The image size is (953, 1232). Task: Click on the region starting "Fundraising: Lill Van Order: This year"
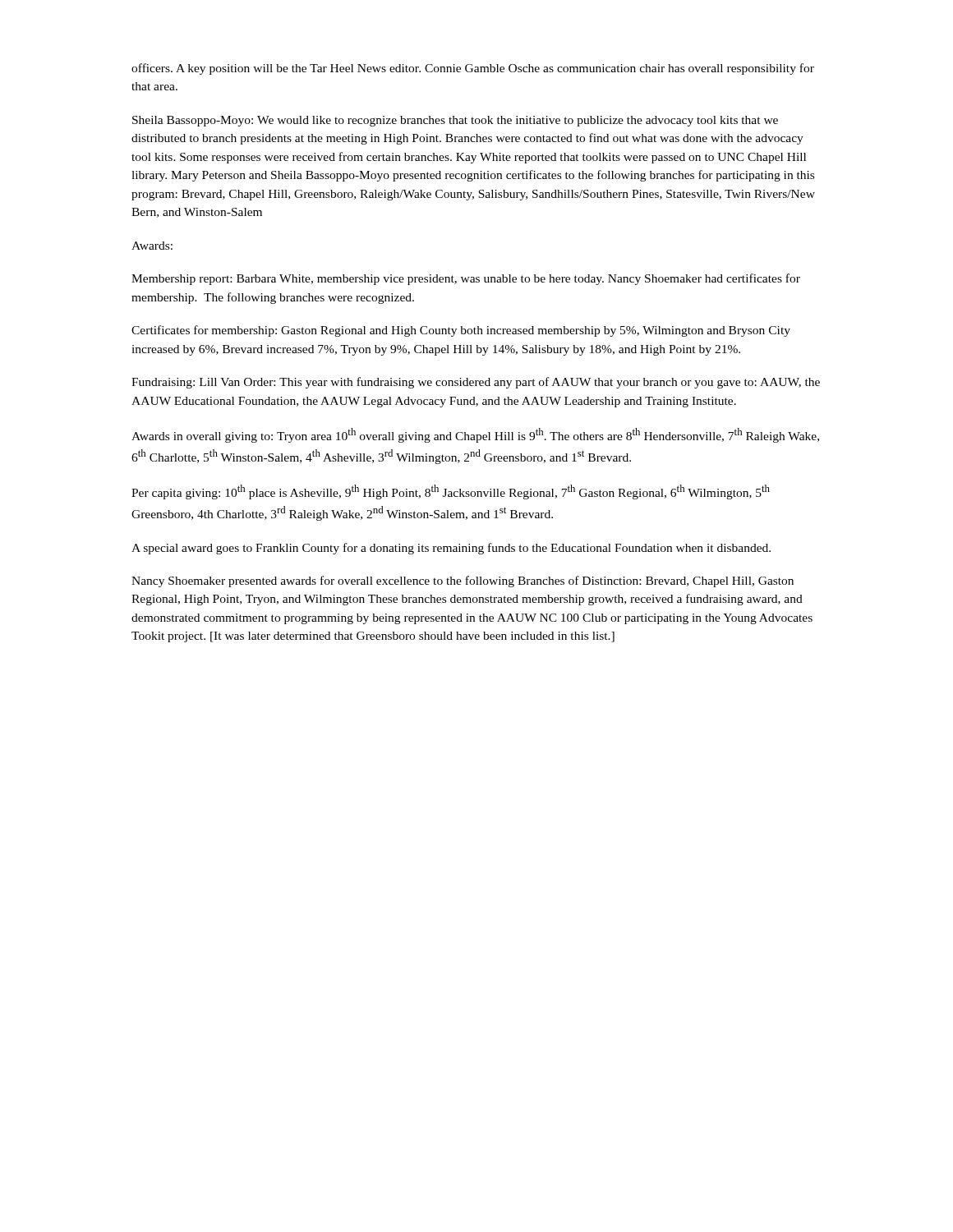[x=476, y=391]
